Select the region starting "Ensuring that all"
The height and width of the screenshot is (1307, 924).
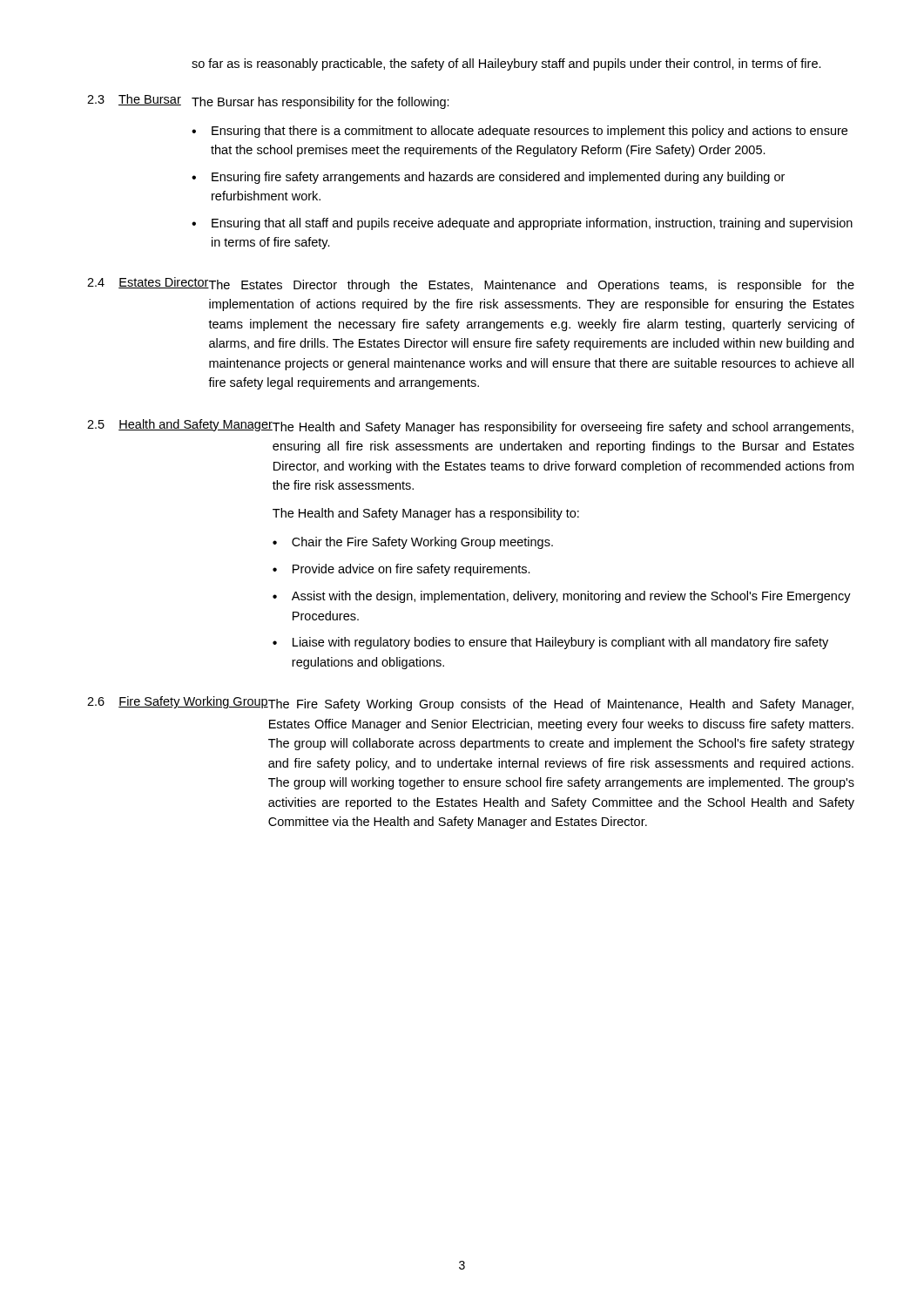tap(533, 233)
